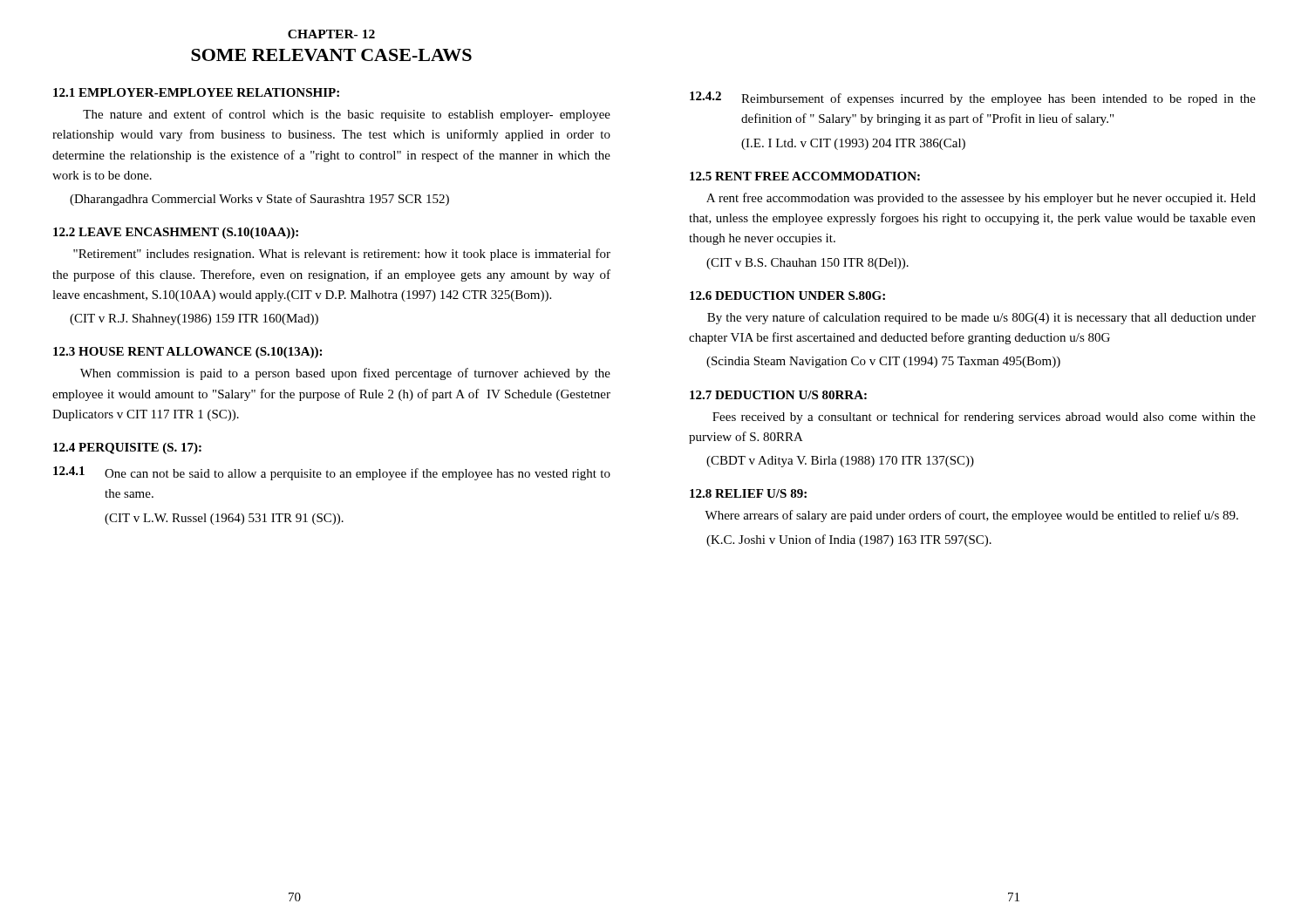This screenshot has height=924, width=1308.
Task: Where is the passage that starts ""Retirement" includes resignation. What is relevant is retirement:"?
Action: [331, 274]
